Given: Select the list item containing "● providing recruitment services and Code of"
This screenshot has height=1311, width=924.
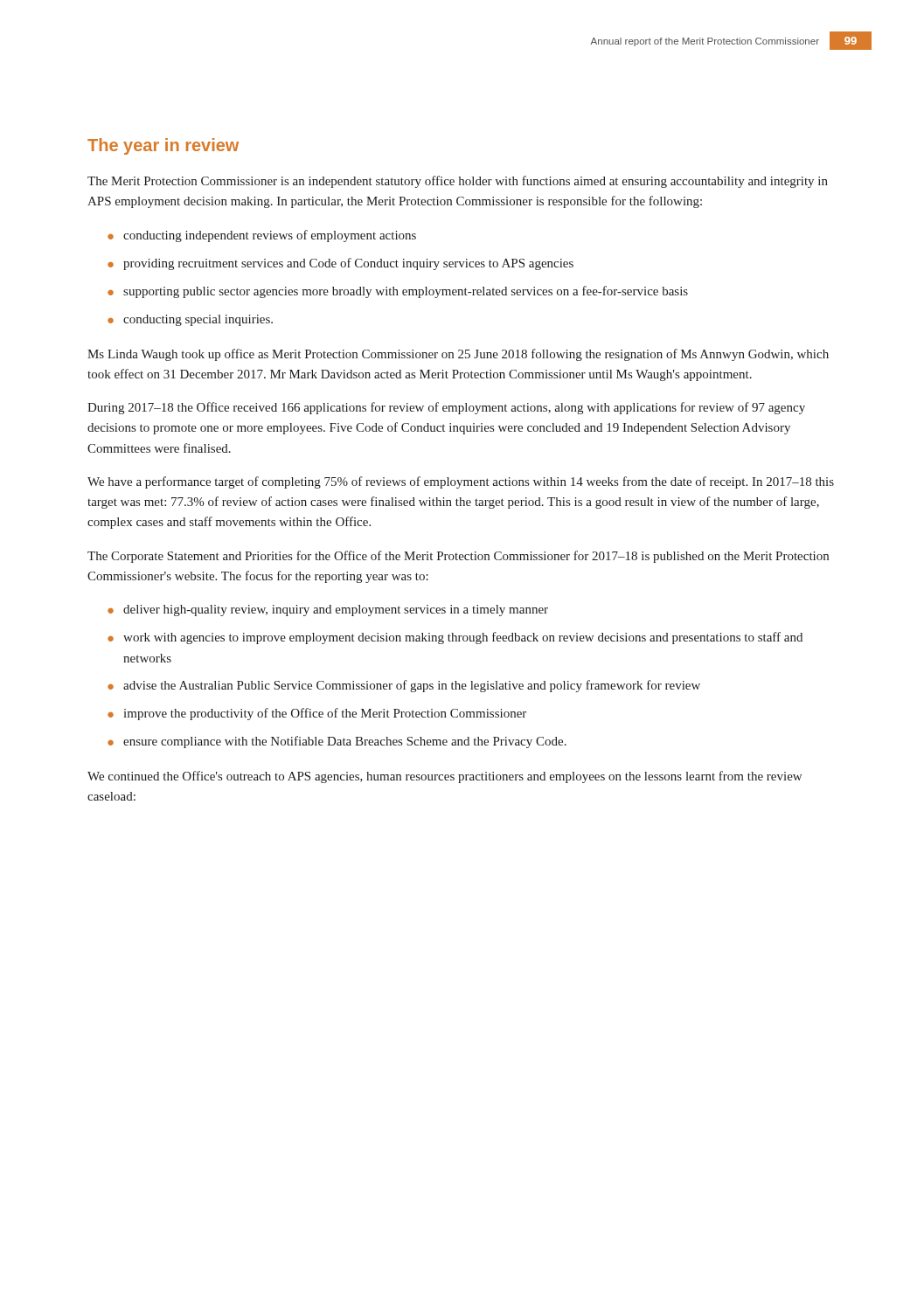Looking at the screenshot, I should 340,264.
